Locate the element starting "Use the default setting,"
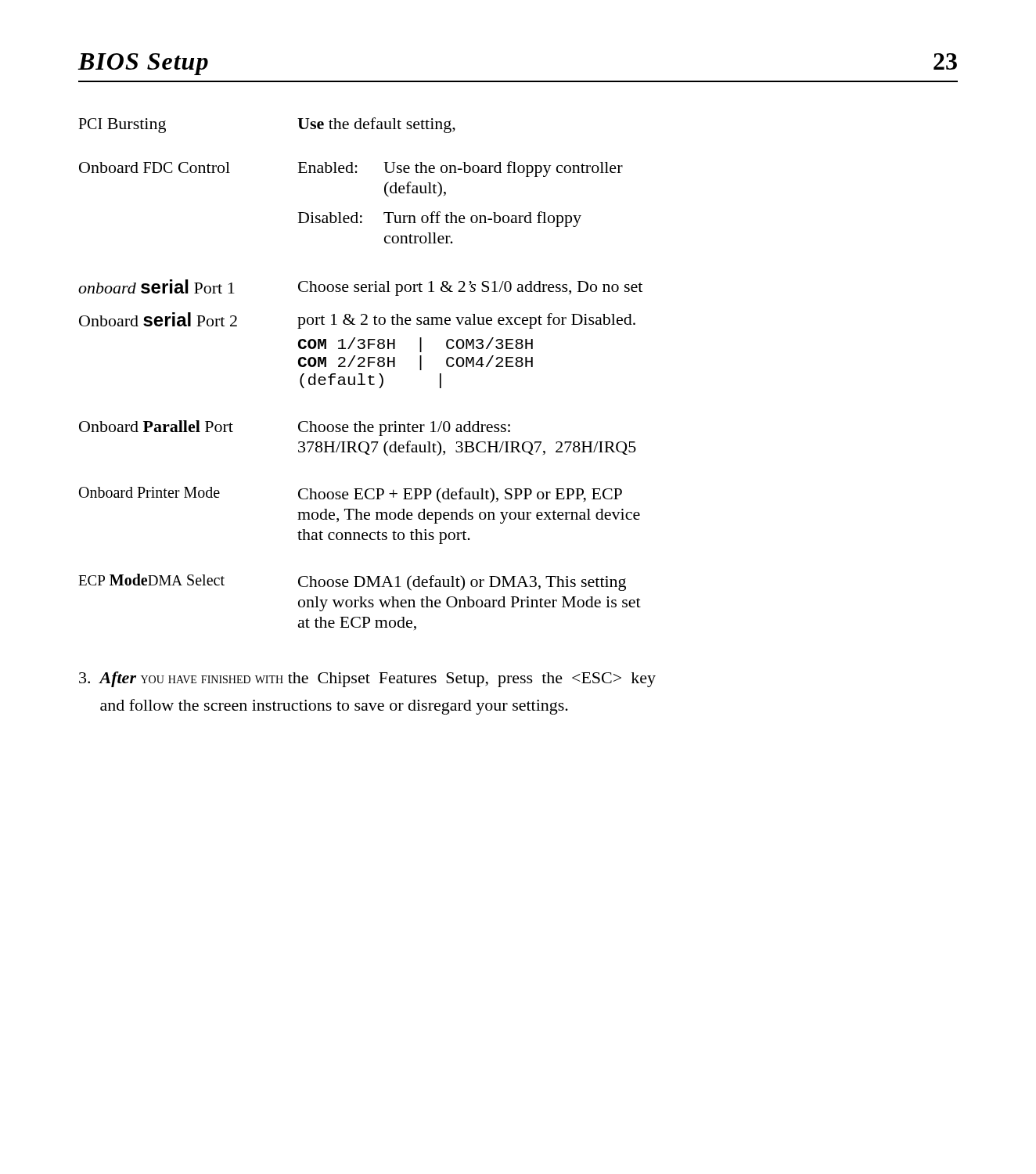This screenshot has width=1036, height=1174. point(377,123)
